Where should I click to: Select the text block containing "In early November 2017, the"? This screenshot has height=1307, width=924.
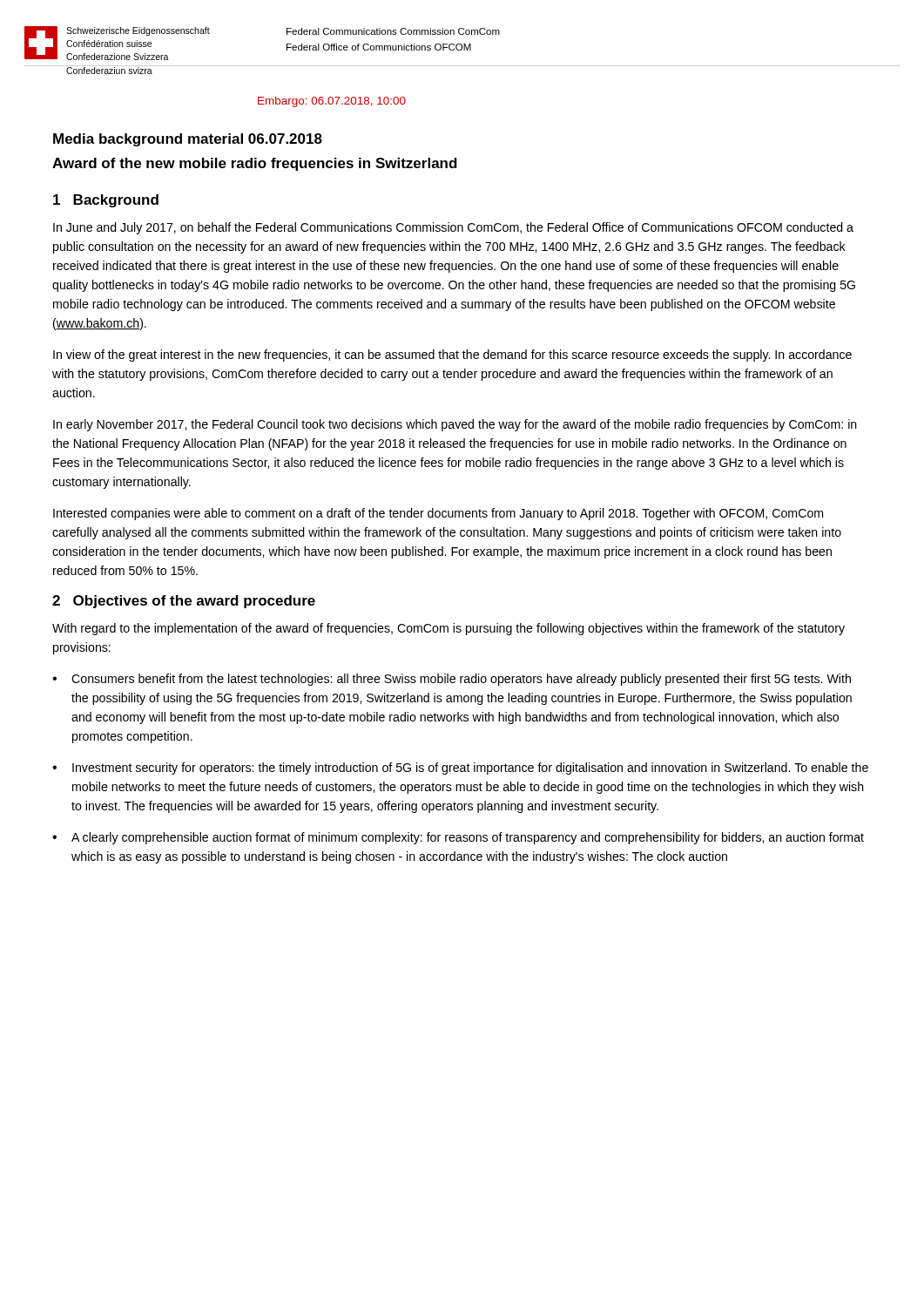tap(462, 453)
